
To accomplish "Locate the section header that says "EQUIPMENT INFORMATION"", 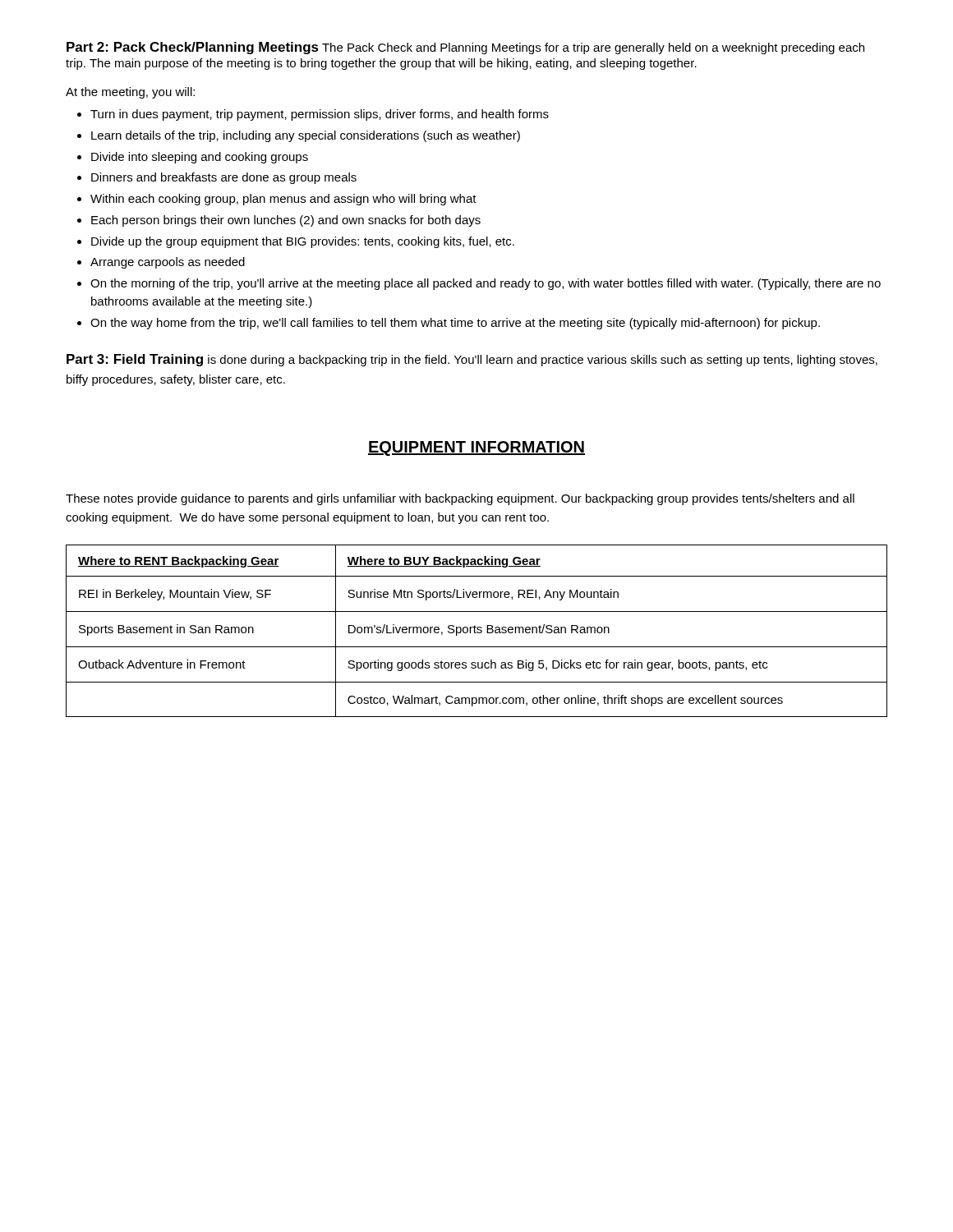I will [x=476, y=447].
